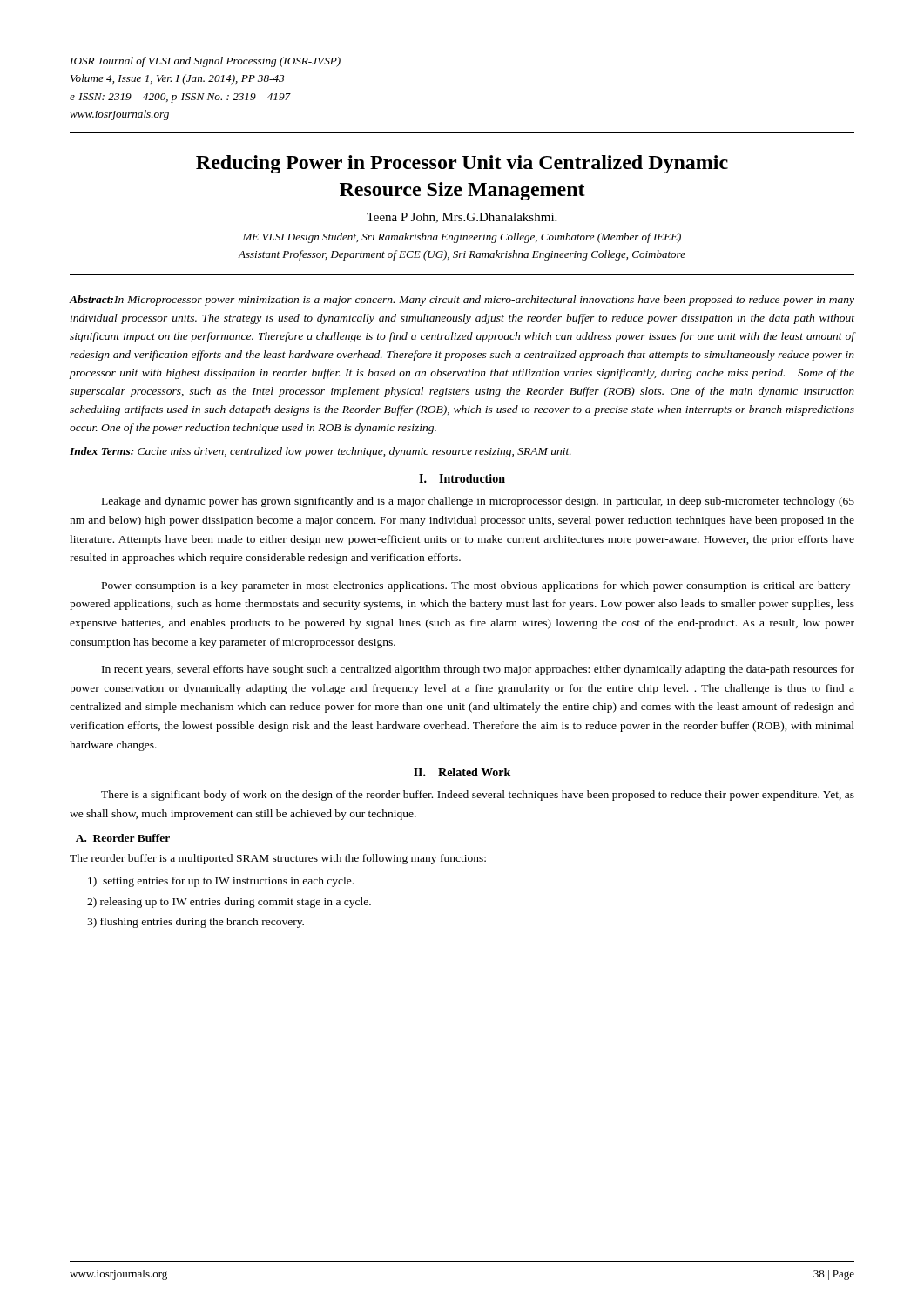Viewport: 924px width, 1307px height.
Task: Point to the passage starting "1) setting entries for up"
Action: (221, 881)
